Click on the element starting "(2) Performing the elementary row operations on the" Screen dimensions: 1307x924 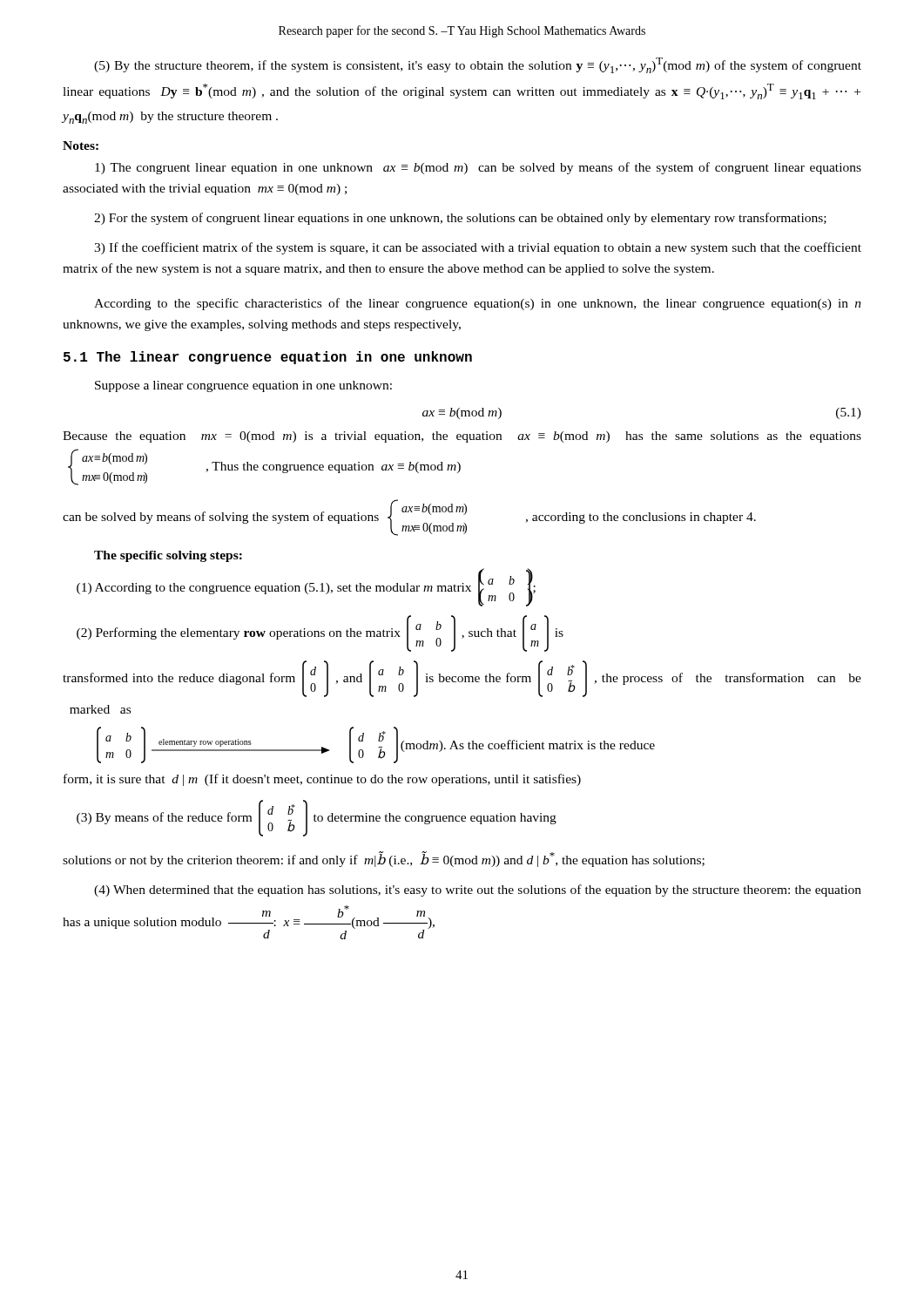point(313,633)
